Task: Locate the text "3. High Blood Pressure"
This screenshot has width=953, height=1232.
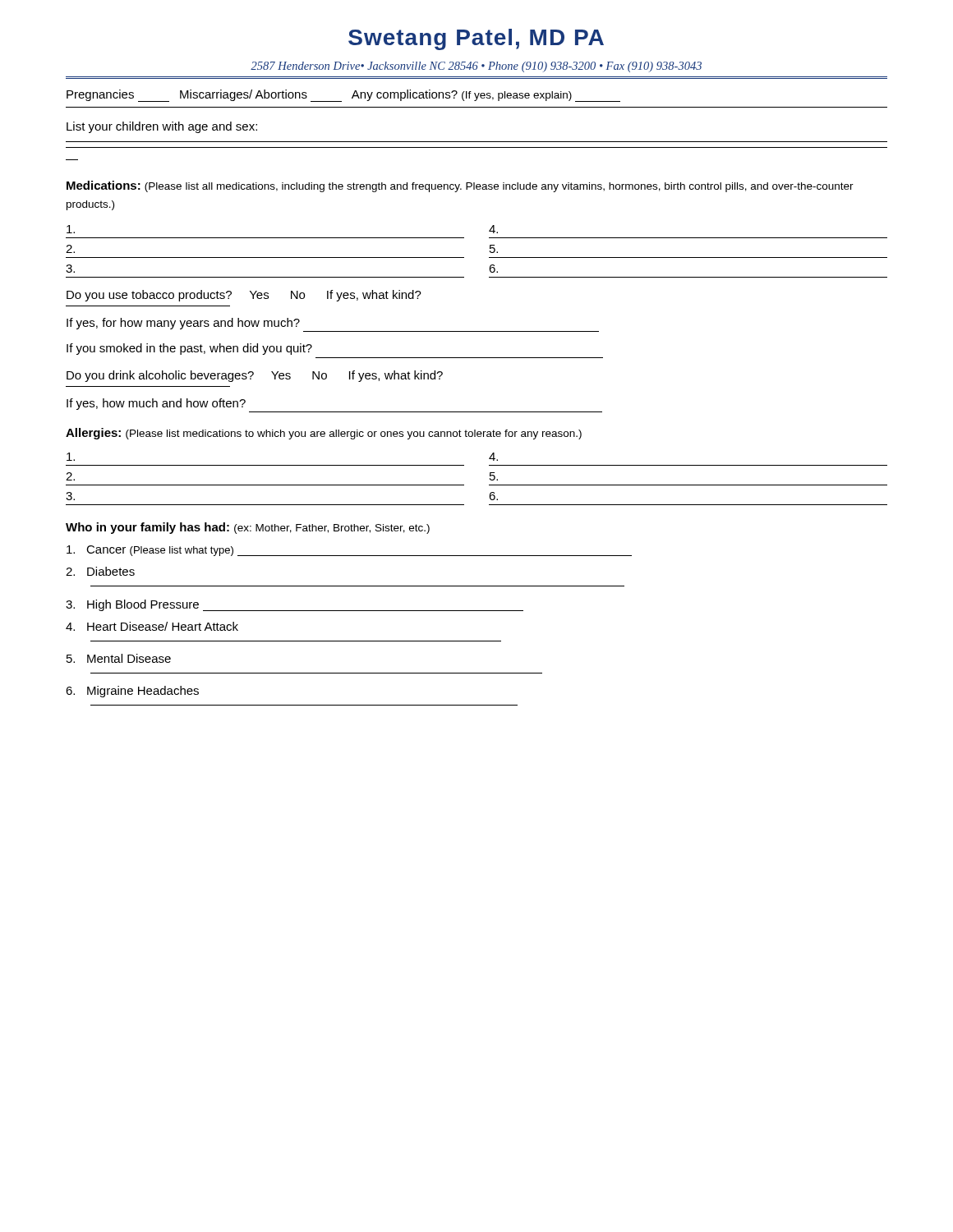Action: pos(294,604)
